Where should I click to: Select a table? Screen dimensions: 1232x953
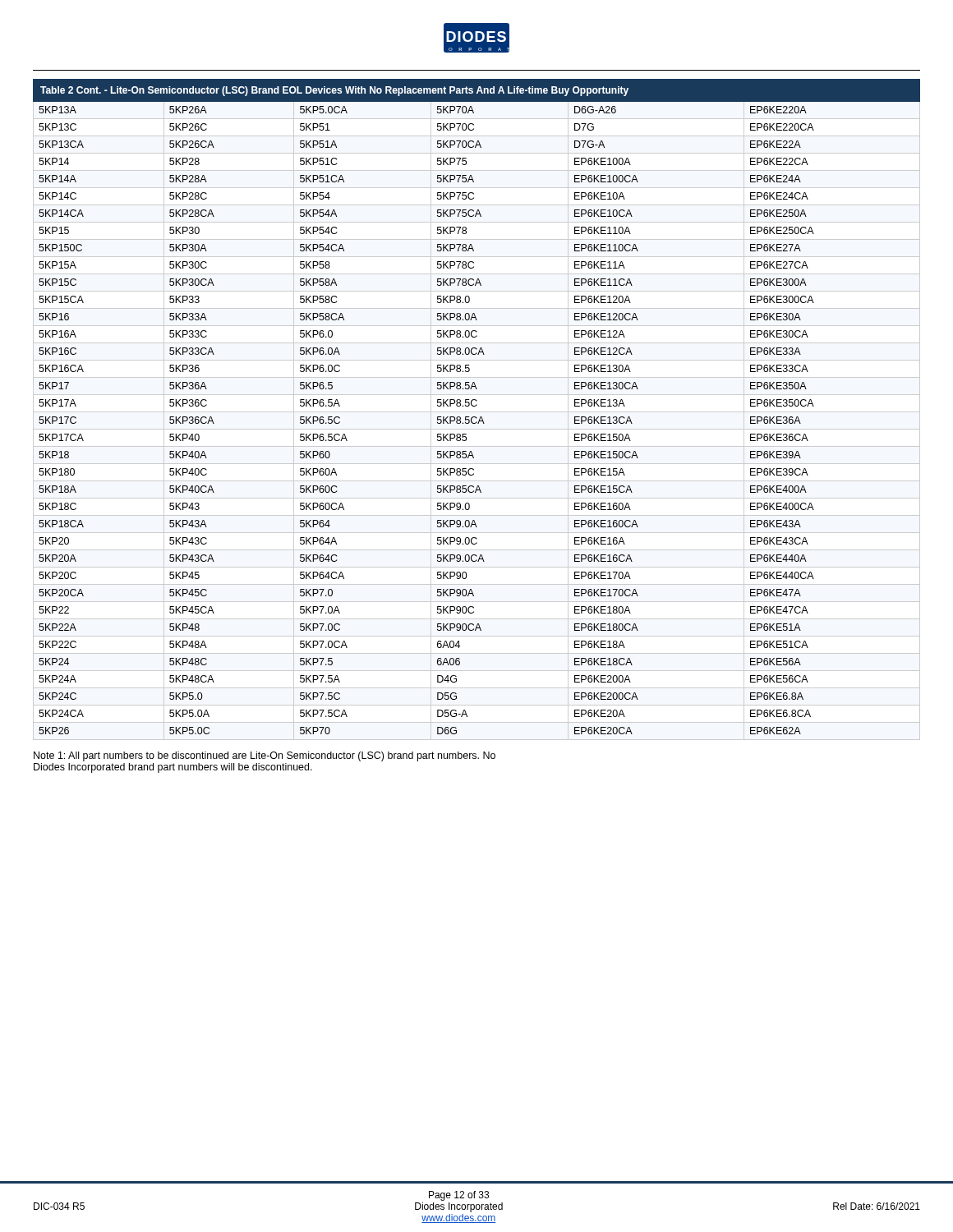coord(476,409)
